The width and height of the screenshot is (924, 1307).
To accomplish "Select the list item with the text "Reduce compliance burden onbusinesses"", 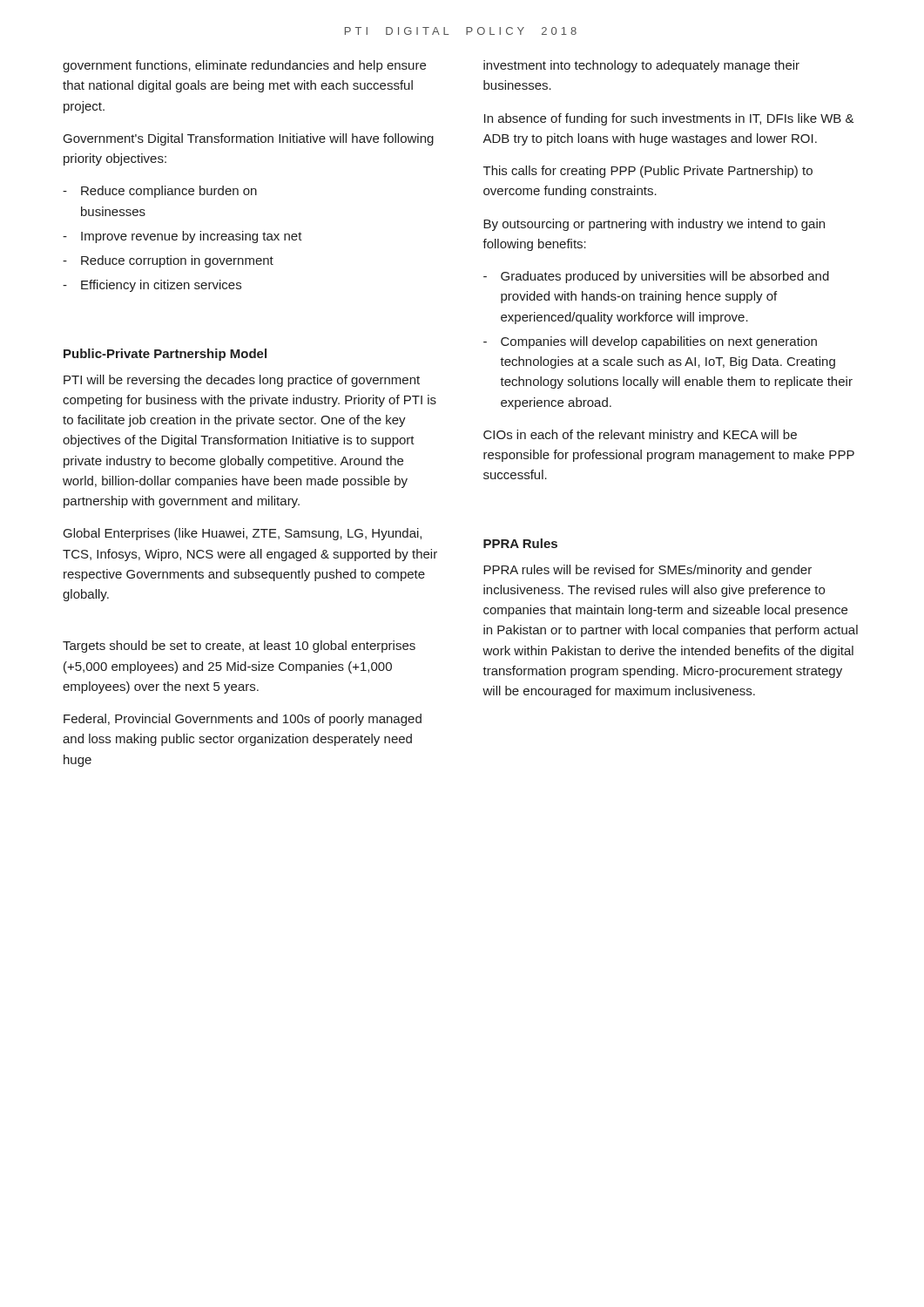I will click(169, 201).
